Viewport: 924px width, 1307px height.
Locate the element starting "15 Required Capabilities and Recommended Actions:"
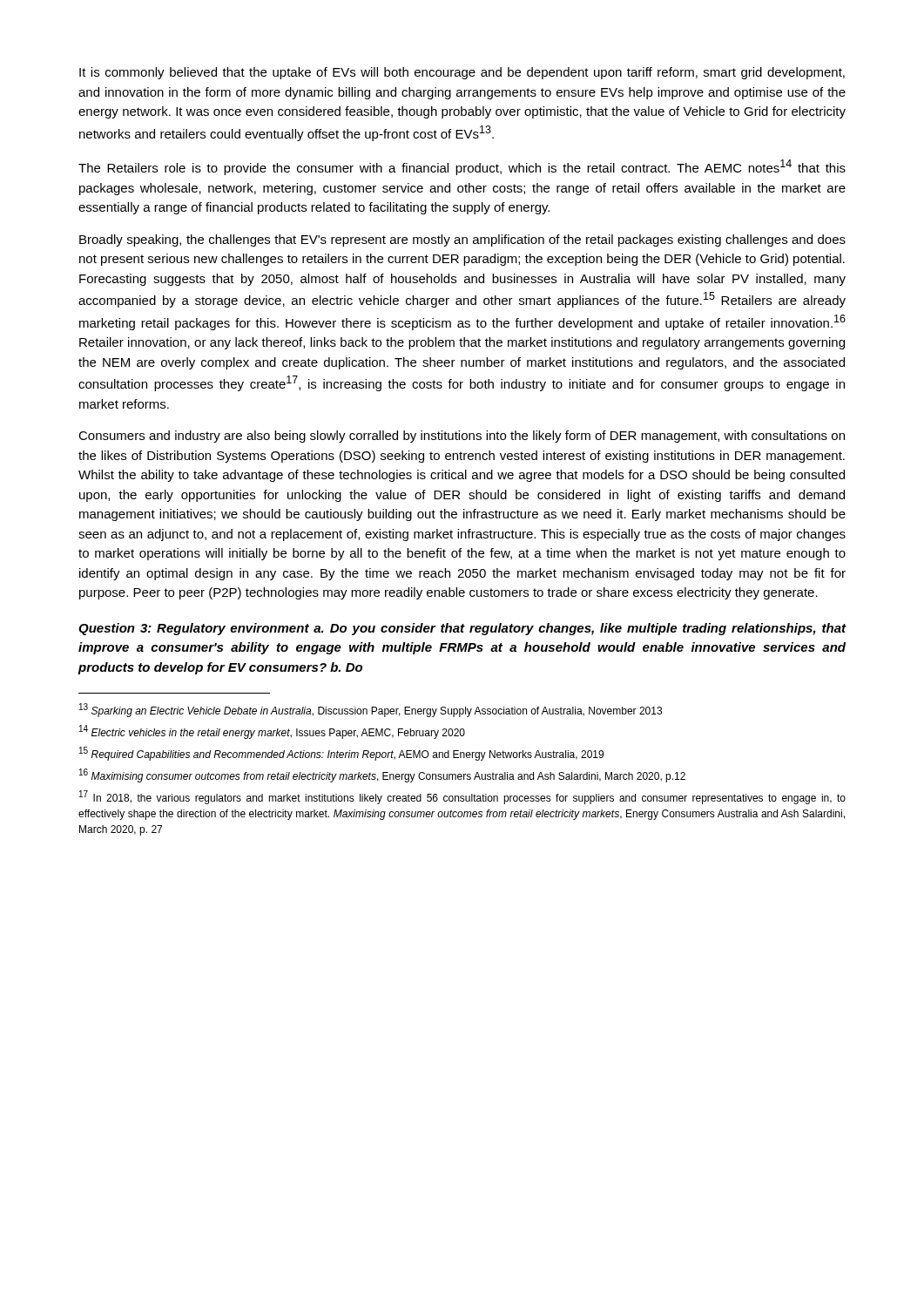point(462,753)
